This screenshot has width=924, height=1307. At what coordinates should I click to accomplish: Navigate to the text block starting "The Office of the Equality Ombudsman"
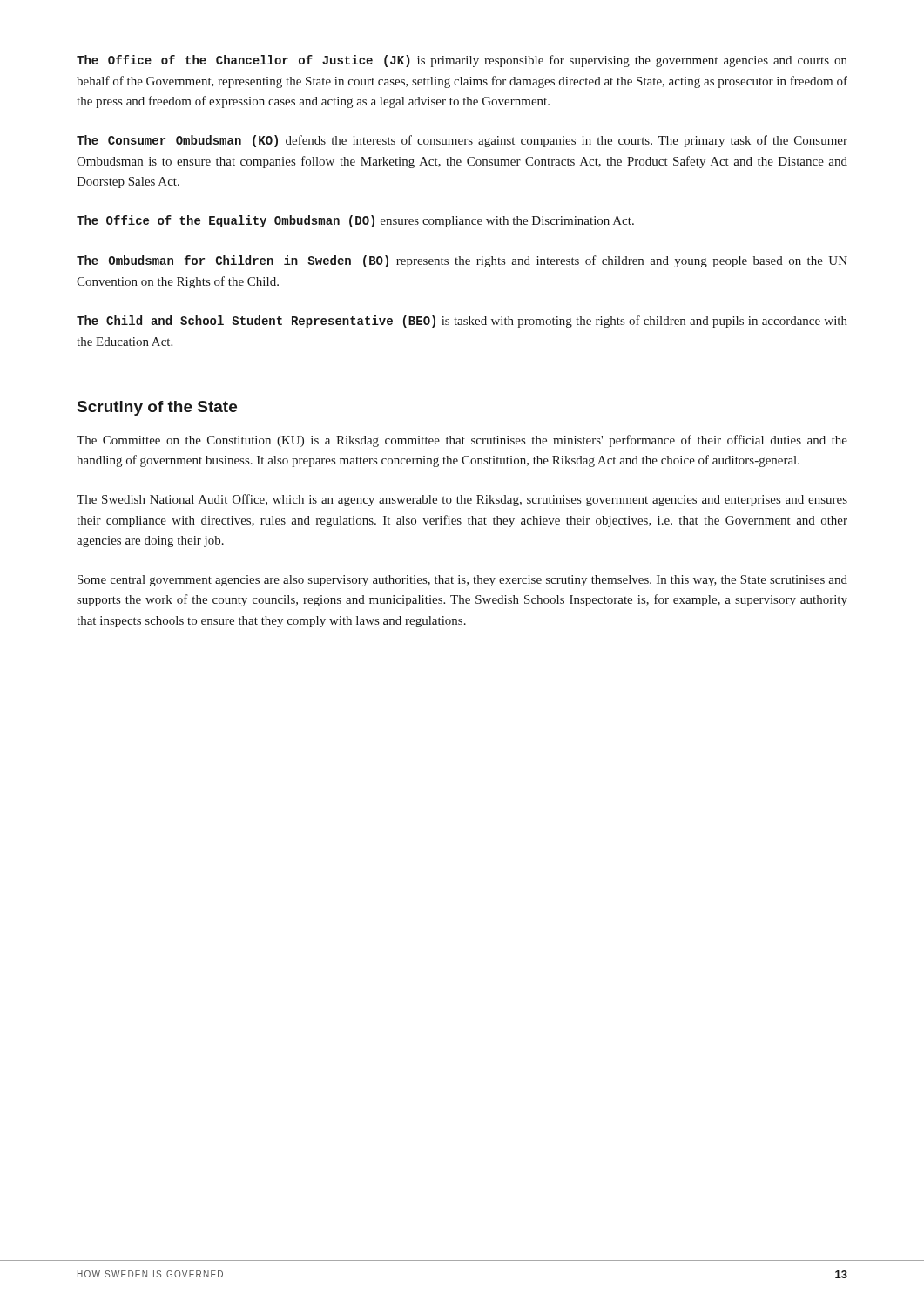tap(356, 221)
